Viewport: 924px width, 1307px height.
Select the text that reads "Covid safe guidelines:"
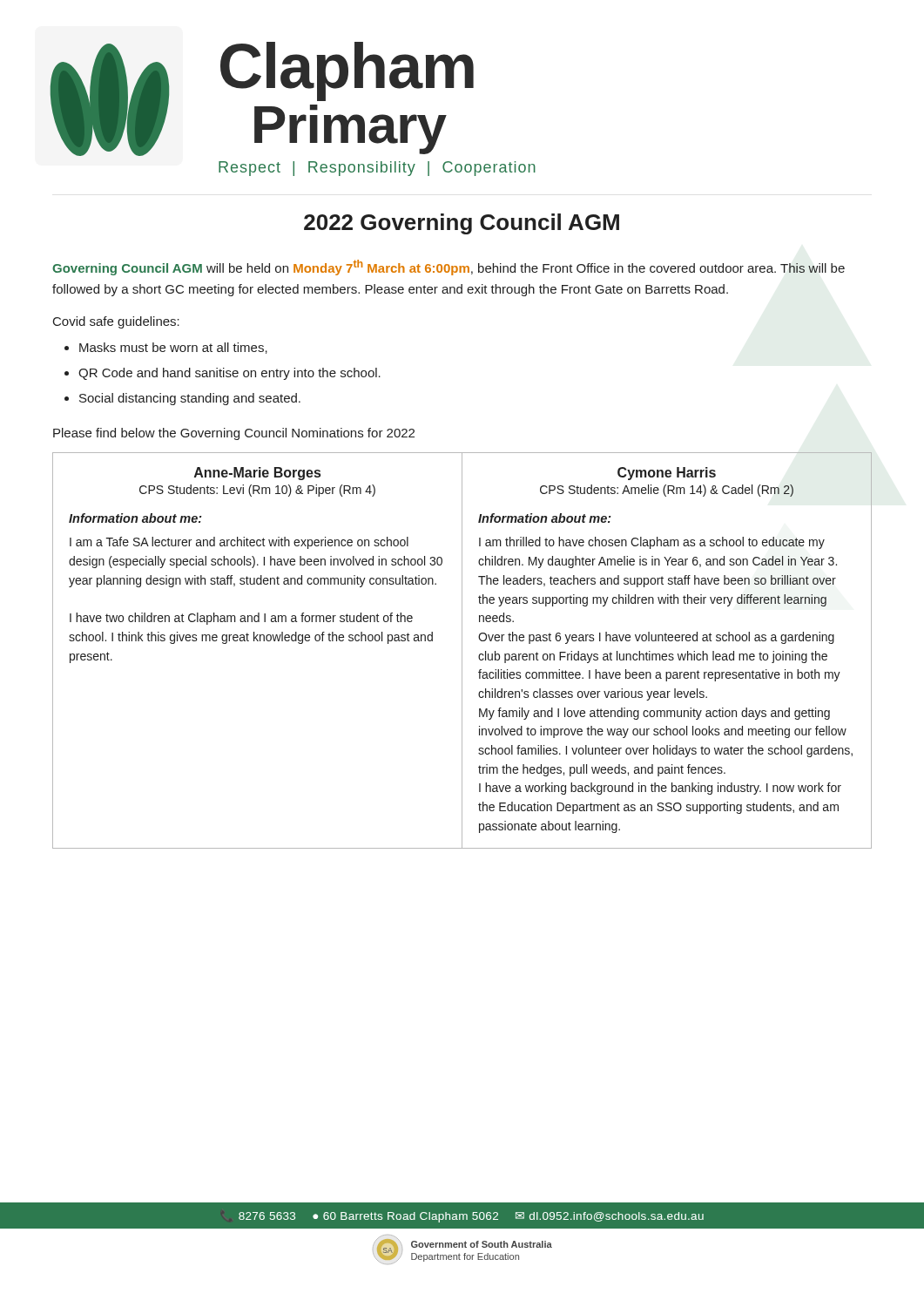click(x=116, y=321)
